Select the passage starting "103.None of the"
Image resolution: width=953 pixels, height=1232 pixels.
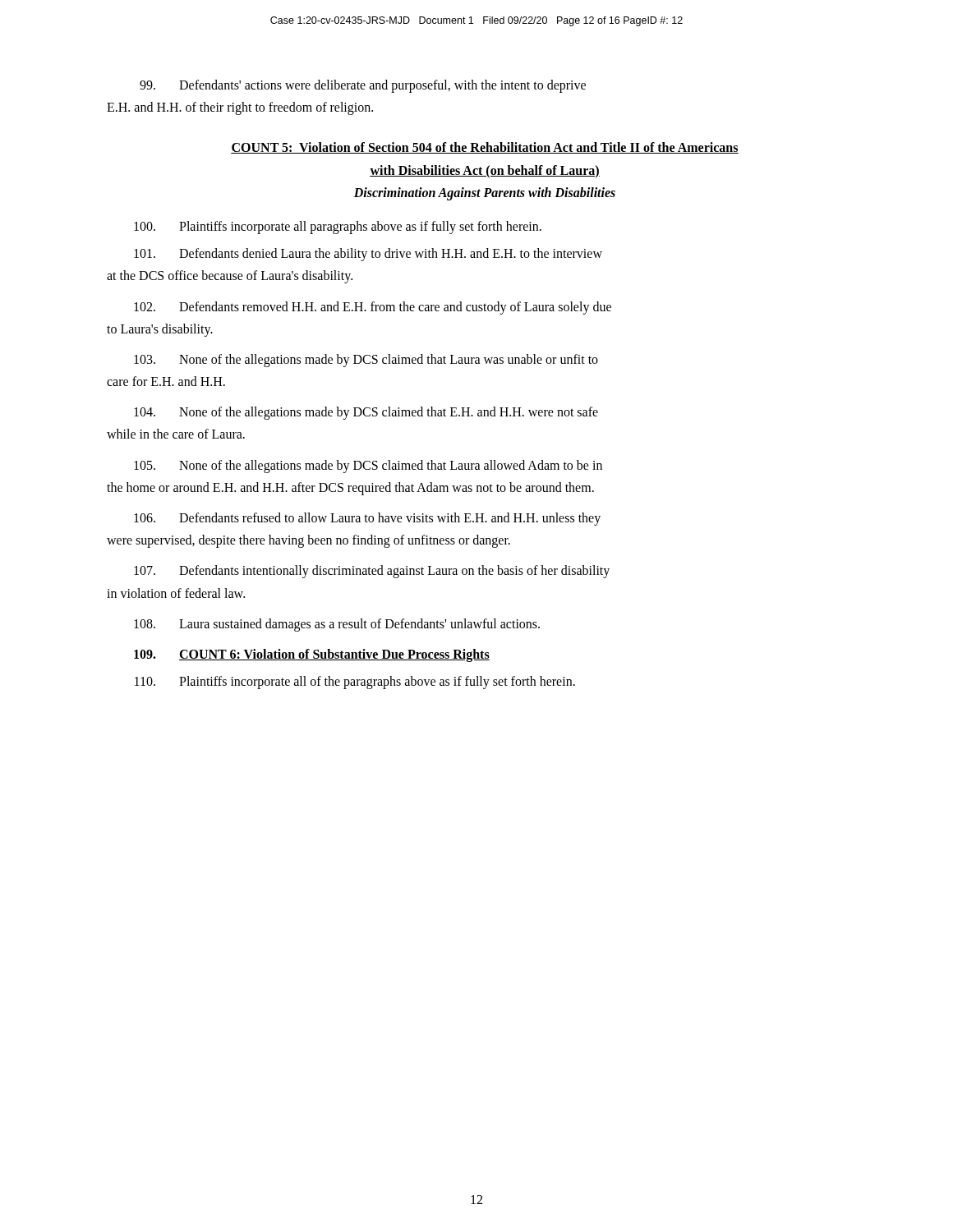tap(485, 370)
